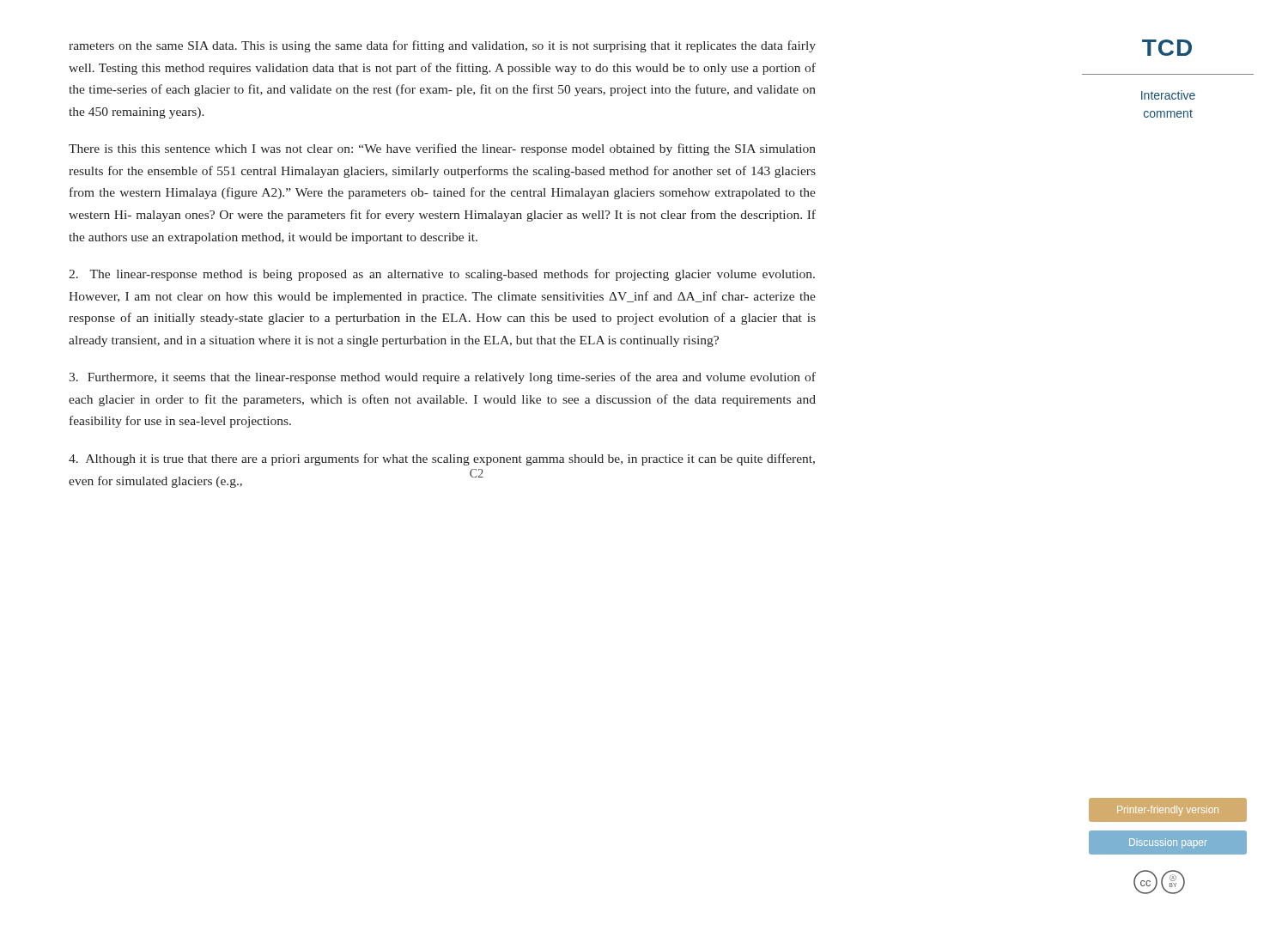The height and width of the screenshot is (949, 1288).
Task: Click on the passage starting "Furthermore, it seems that the linear-response method would"
Action: pos(442,399)
